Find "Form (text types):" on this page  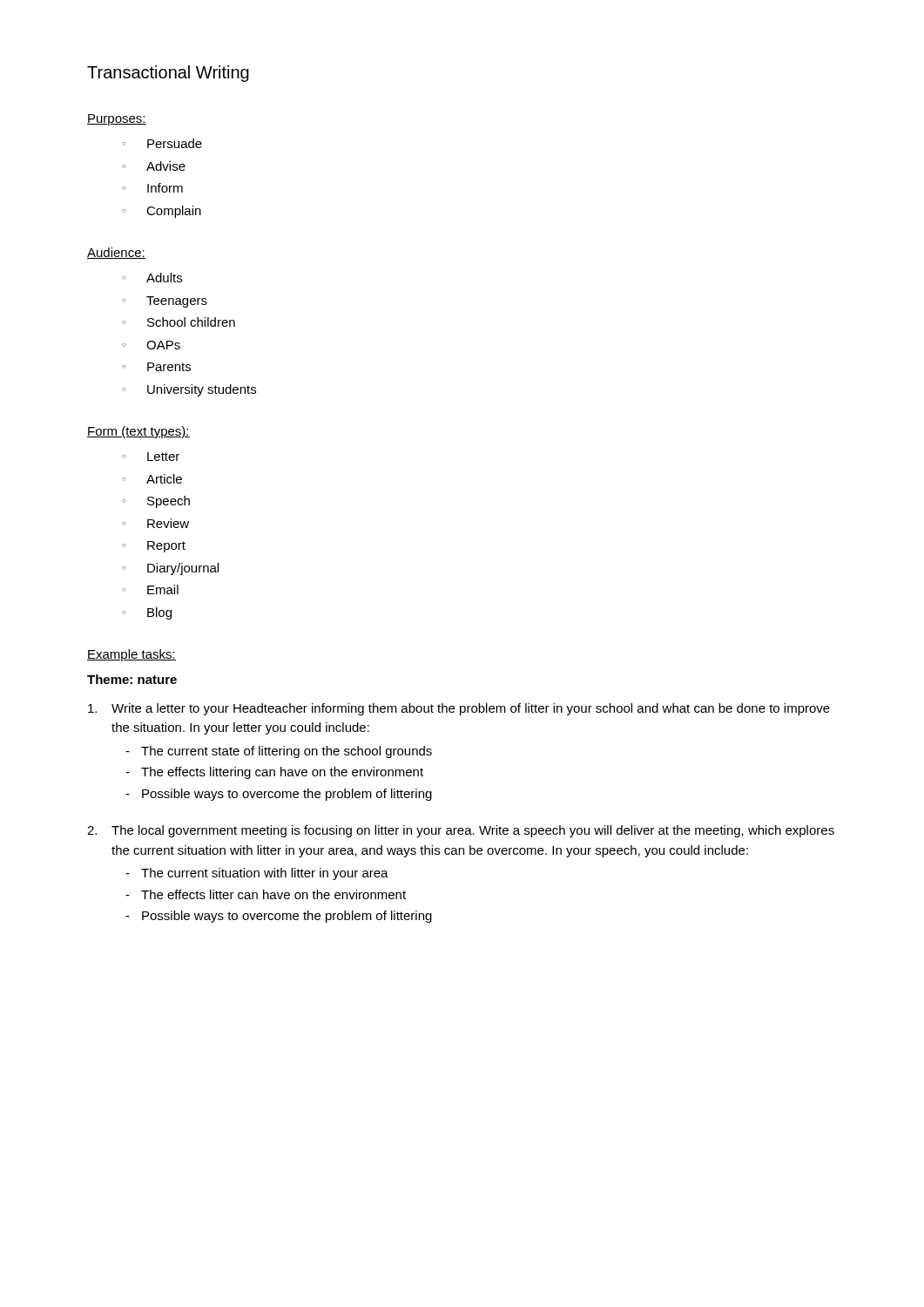click(x=138, y=431)
